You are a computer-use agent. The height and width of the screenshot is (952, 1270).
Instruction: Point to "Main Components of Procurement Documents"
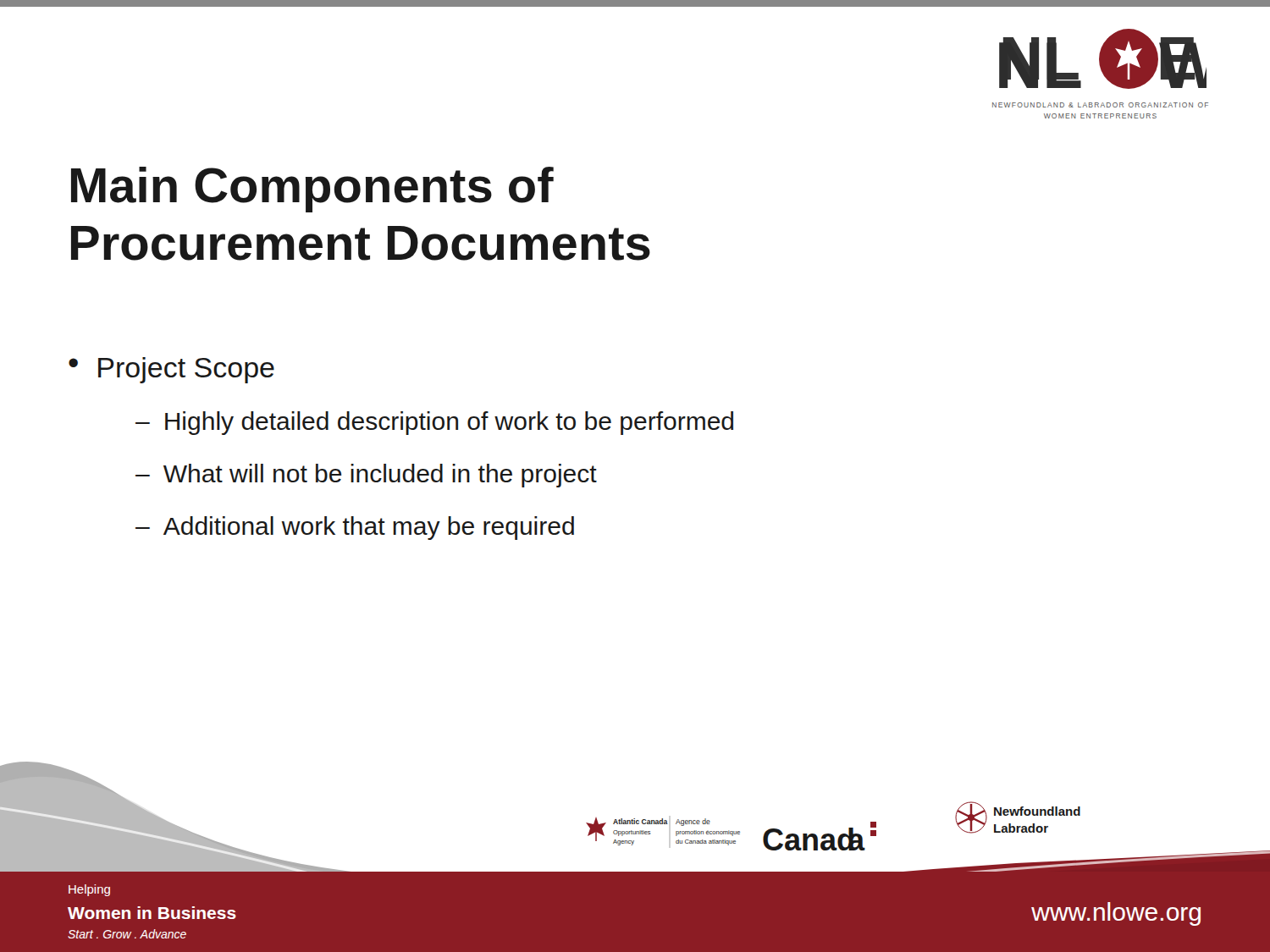(x=415, y=214)
